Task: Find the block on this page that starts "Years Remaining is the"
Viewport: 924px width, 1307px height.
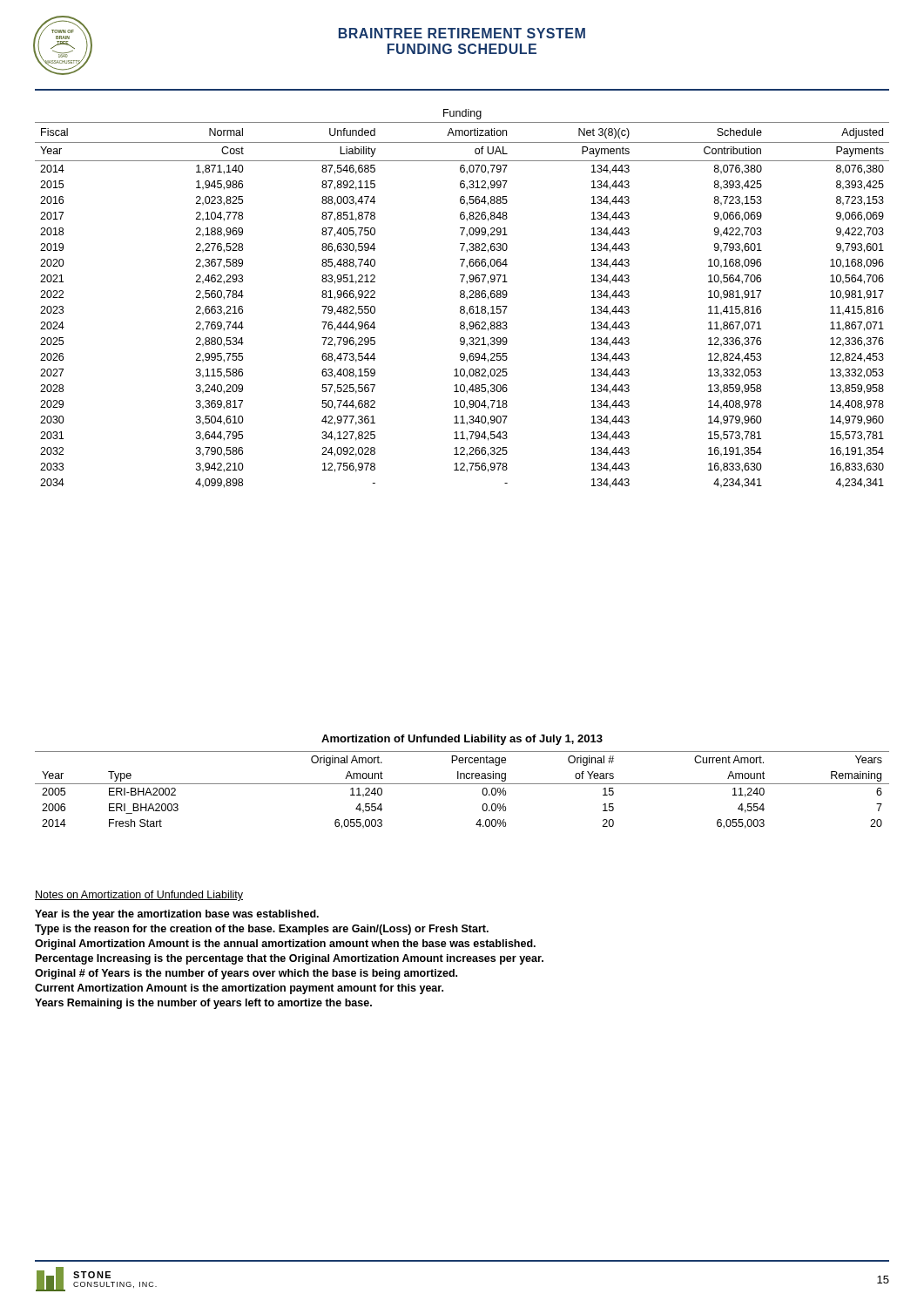Action: pos(204,1003)
